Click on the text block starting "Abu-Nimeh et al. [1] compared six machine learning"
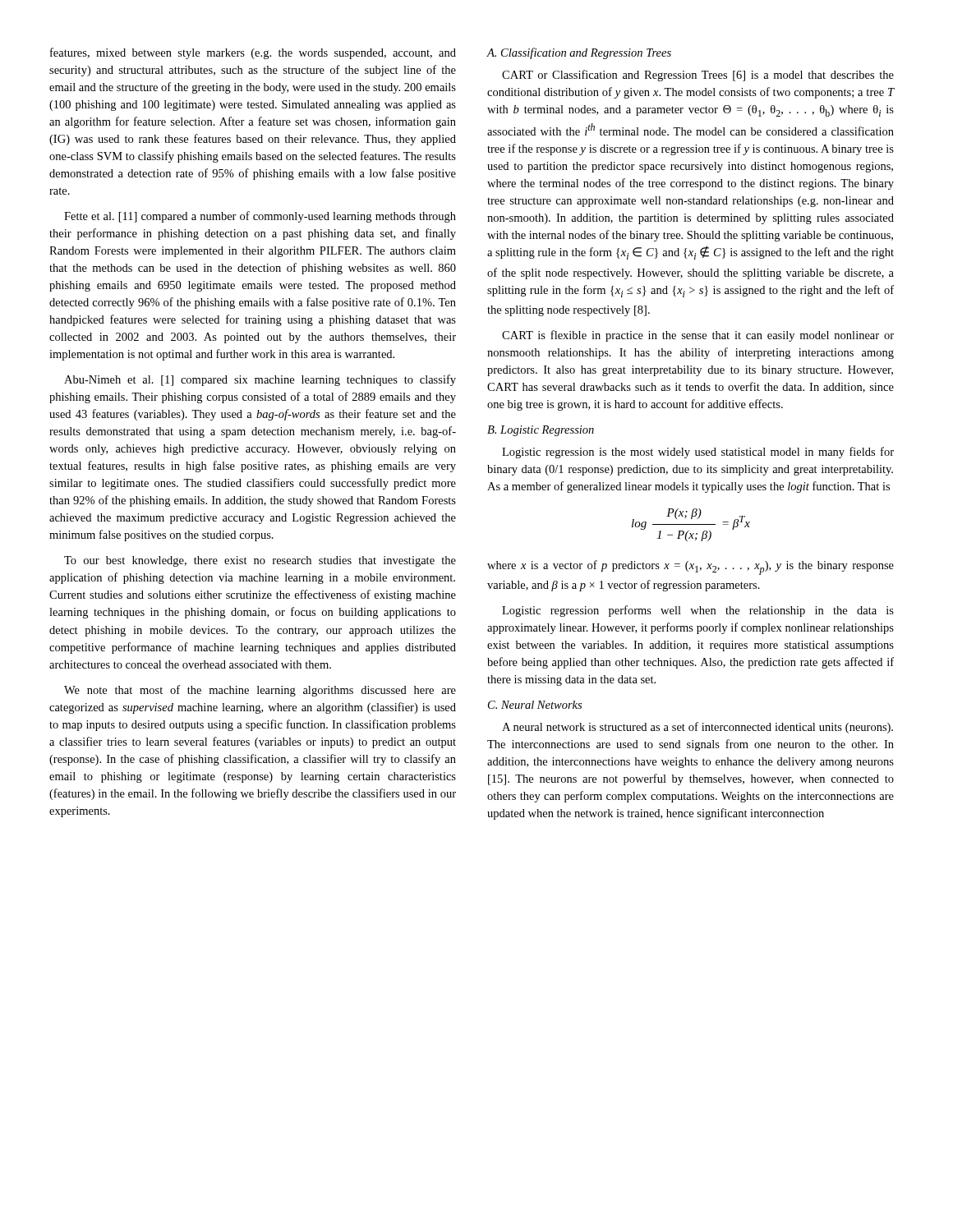Screen dimensions: 1232x953 click(253, 458)
